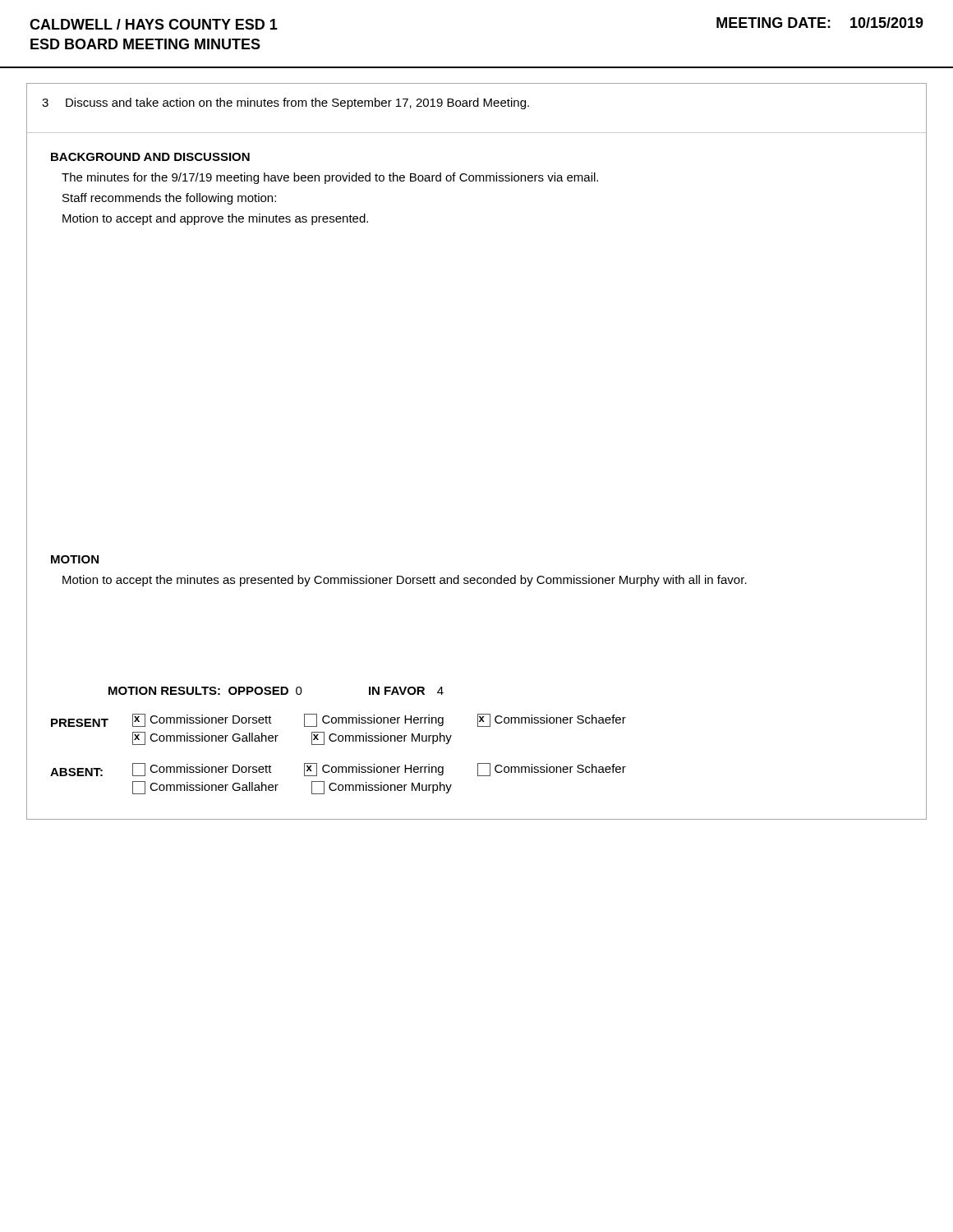The image size is (953, 1232).
Task: Find the text block starting "The minutes for the 9/17/19"
Action: [331, 177]
